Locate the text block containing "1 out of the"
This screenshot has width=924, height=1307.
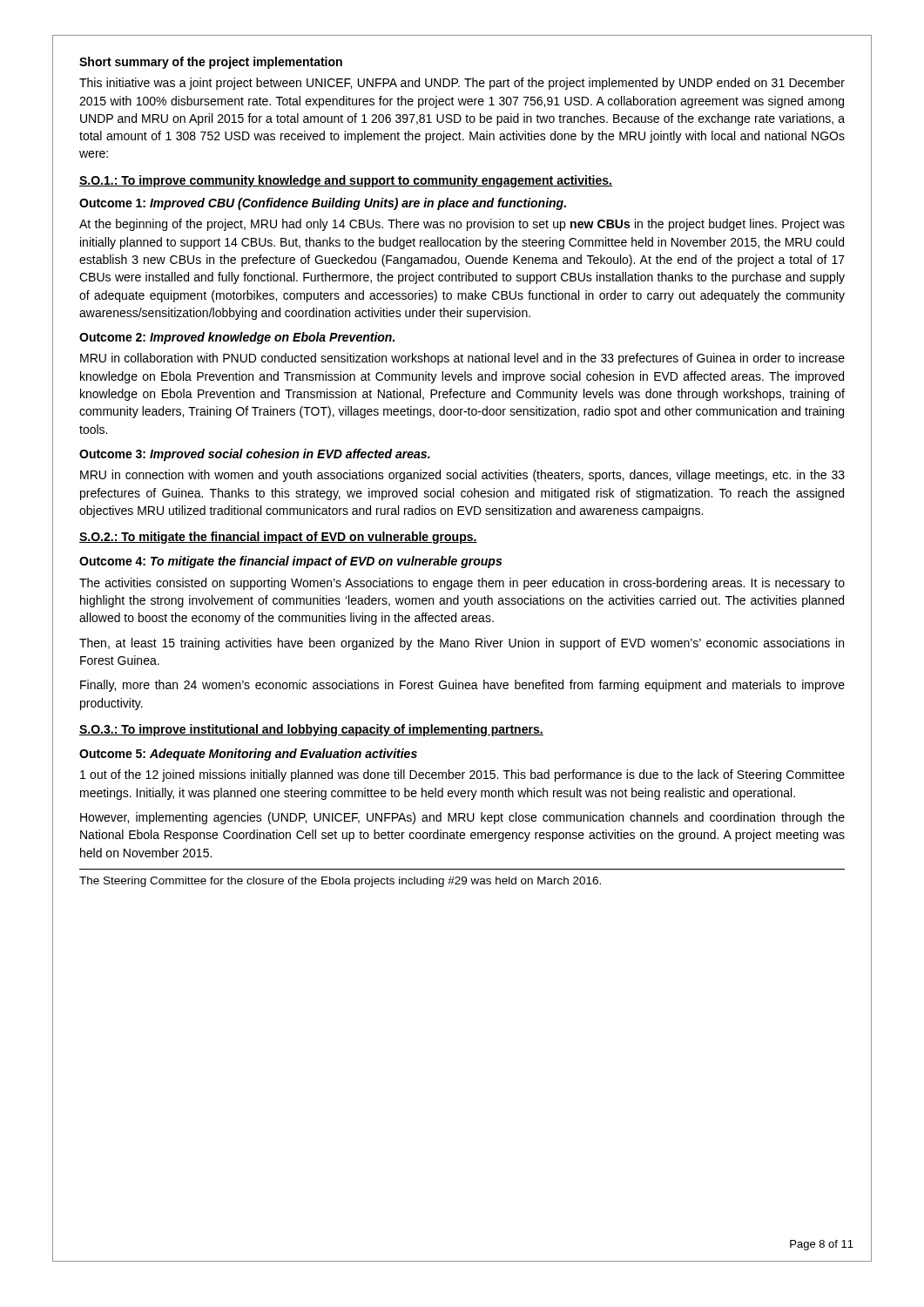click(x=462, y=784)
